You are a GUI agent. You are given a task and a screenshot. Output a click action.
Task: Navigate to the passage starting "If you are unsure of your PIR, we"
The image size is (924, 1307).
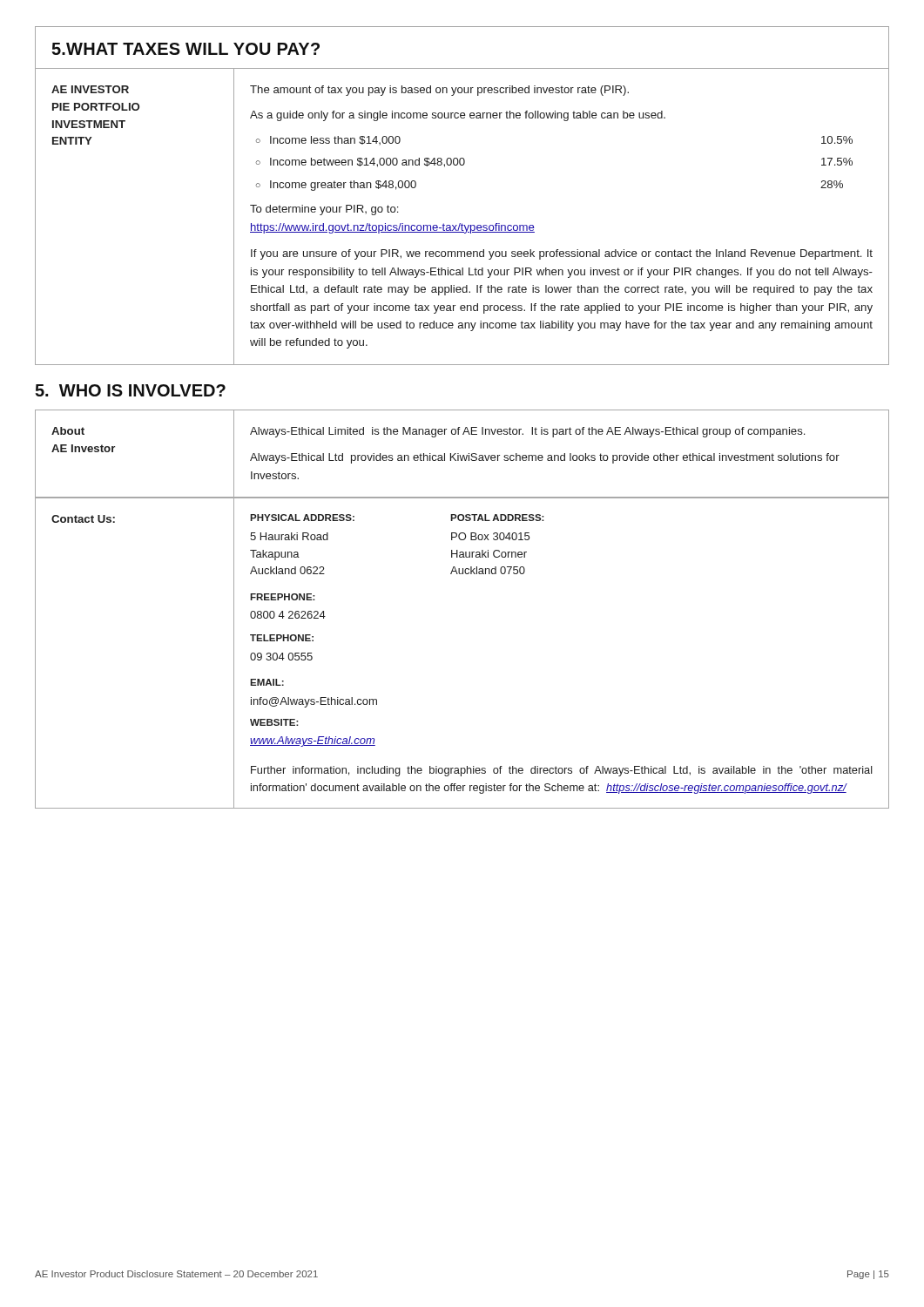point(561,298)
